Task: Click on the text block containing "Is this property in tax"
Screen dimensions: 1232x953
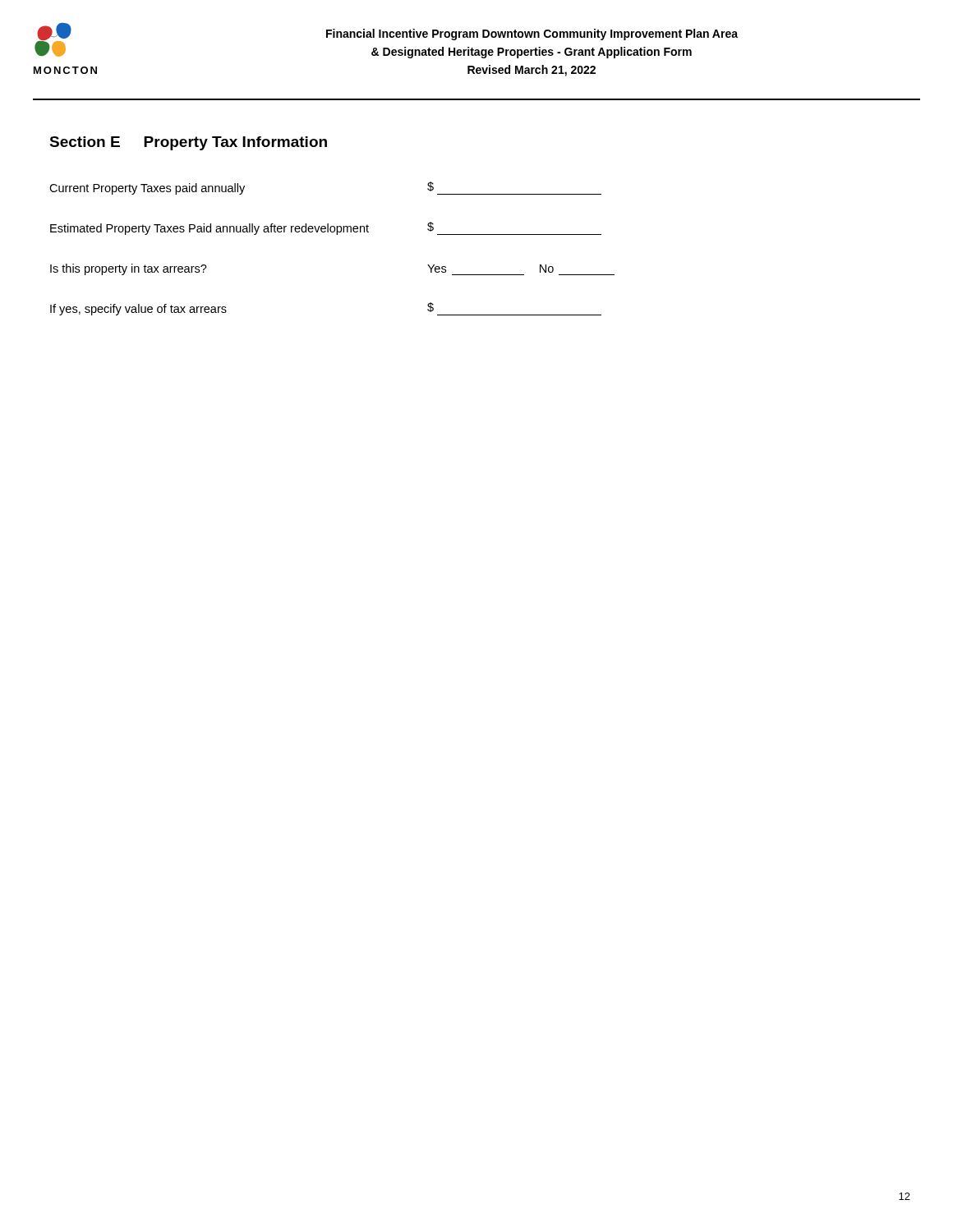Action: 132,269
